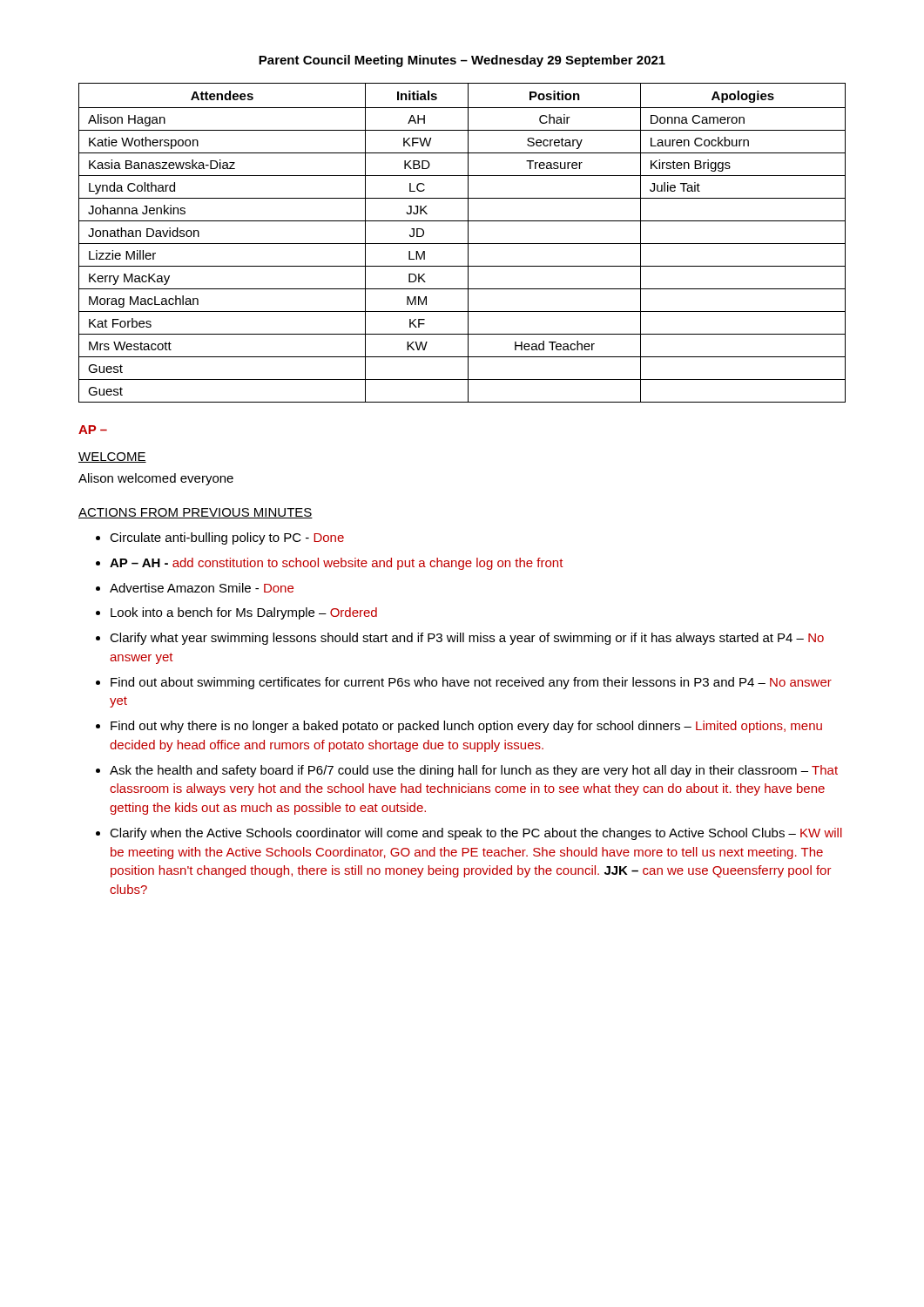The width and height of the screenshot is (924, 1307).
Task: Locate the text starting "Circulate anti-bulling policy"
Action: [x=227, y=537]
